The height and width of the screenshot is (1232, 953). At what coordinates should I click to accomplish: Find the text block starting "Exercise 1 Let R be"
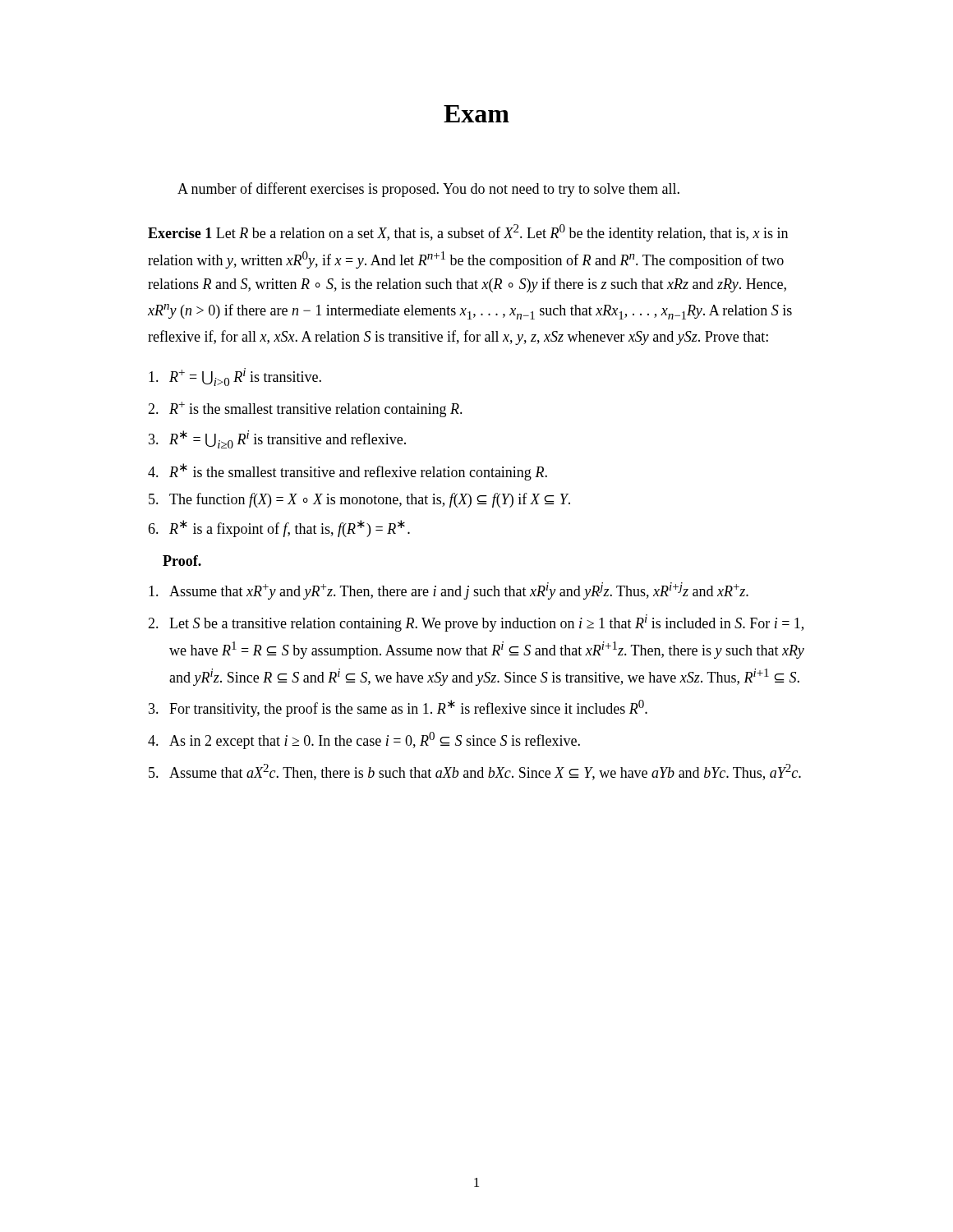coord(476,284)
